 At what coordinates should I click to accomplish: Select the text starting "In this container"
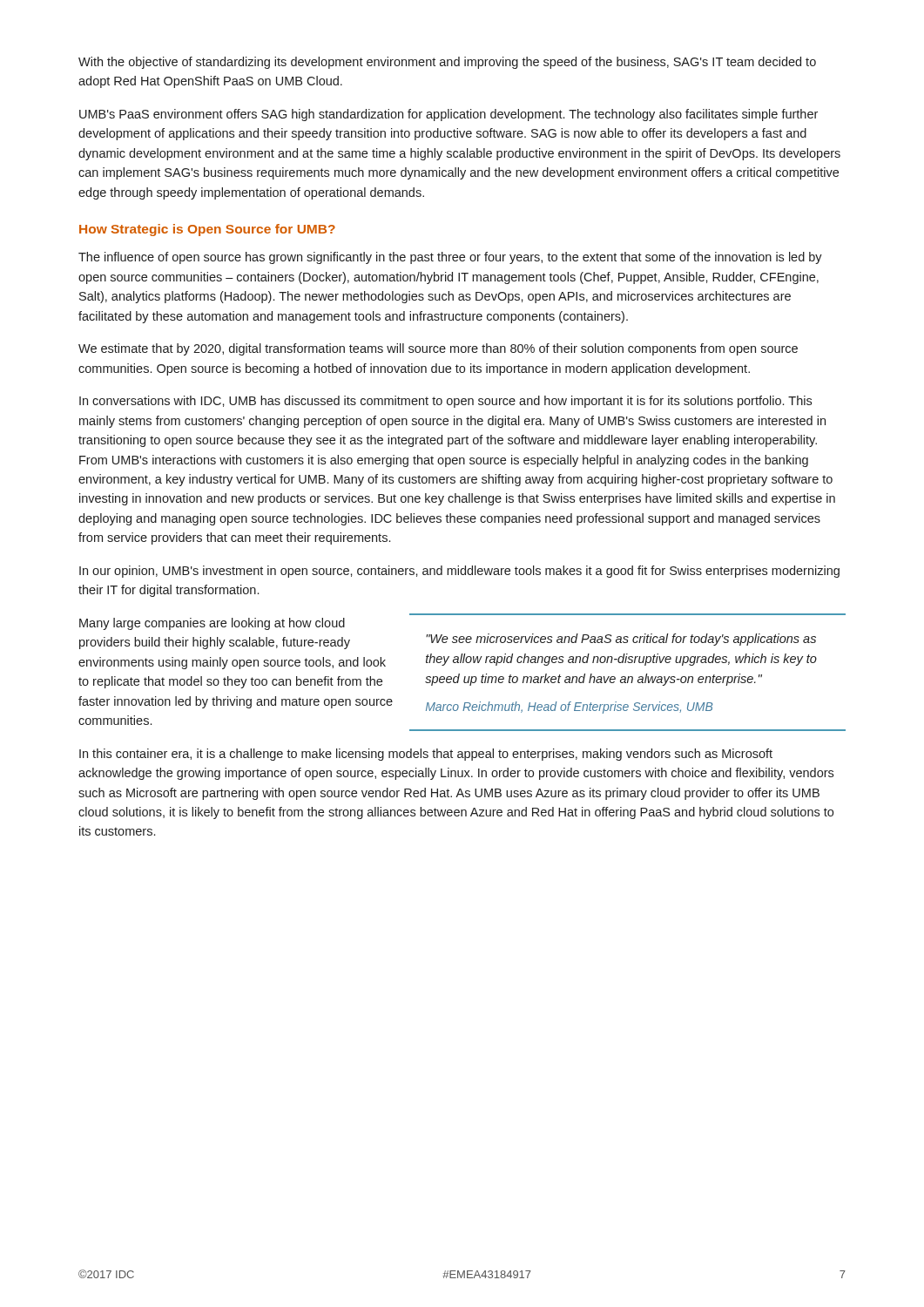[x=462, y=793]
